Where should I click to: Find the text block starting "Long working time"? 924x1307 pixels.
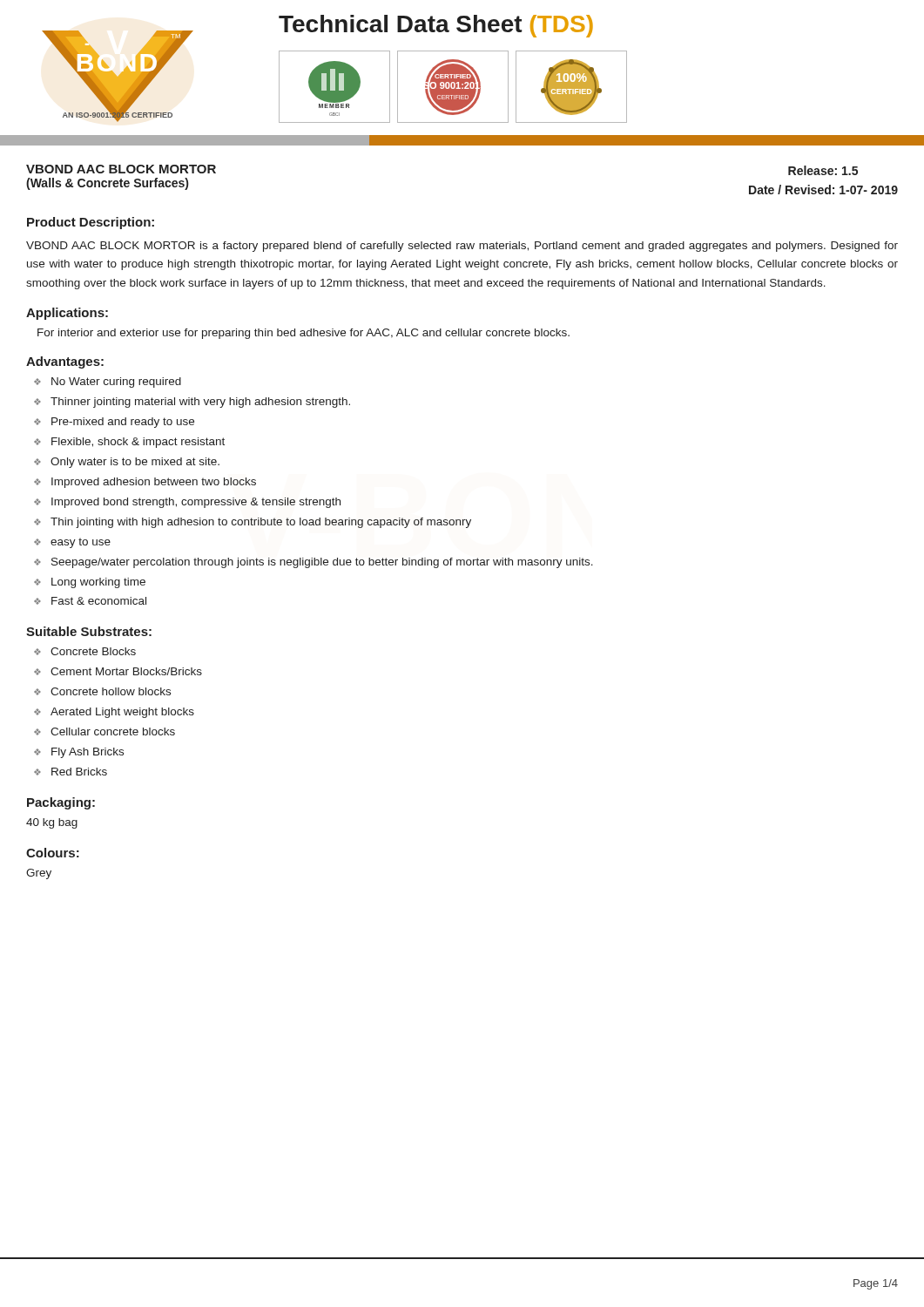pos(98,581)
